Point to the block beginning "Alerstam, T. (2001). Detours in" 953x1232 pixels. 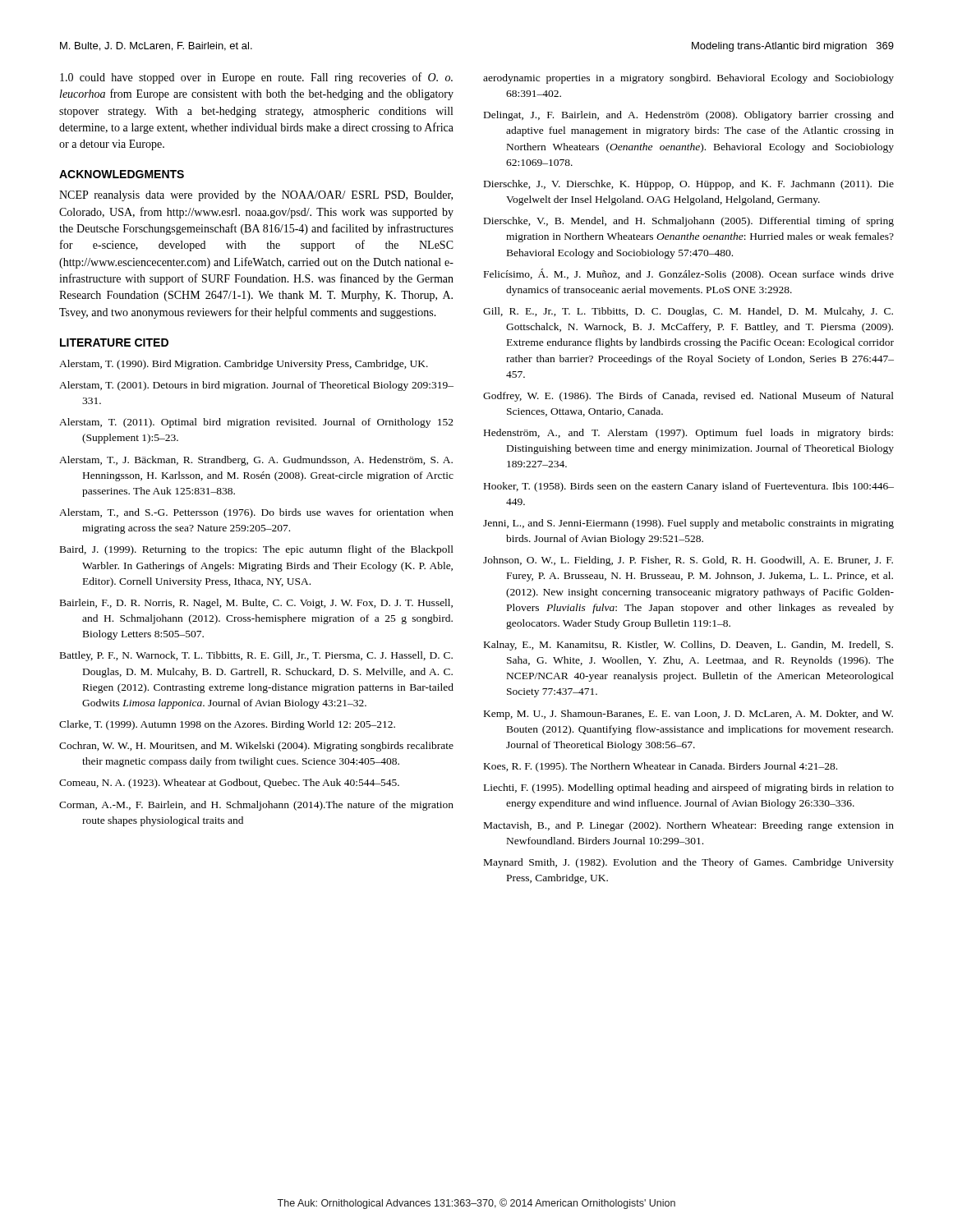[x=256, y=393]
